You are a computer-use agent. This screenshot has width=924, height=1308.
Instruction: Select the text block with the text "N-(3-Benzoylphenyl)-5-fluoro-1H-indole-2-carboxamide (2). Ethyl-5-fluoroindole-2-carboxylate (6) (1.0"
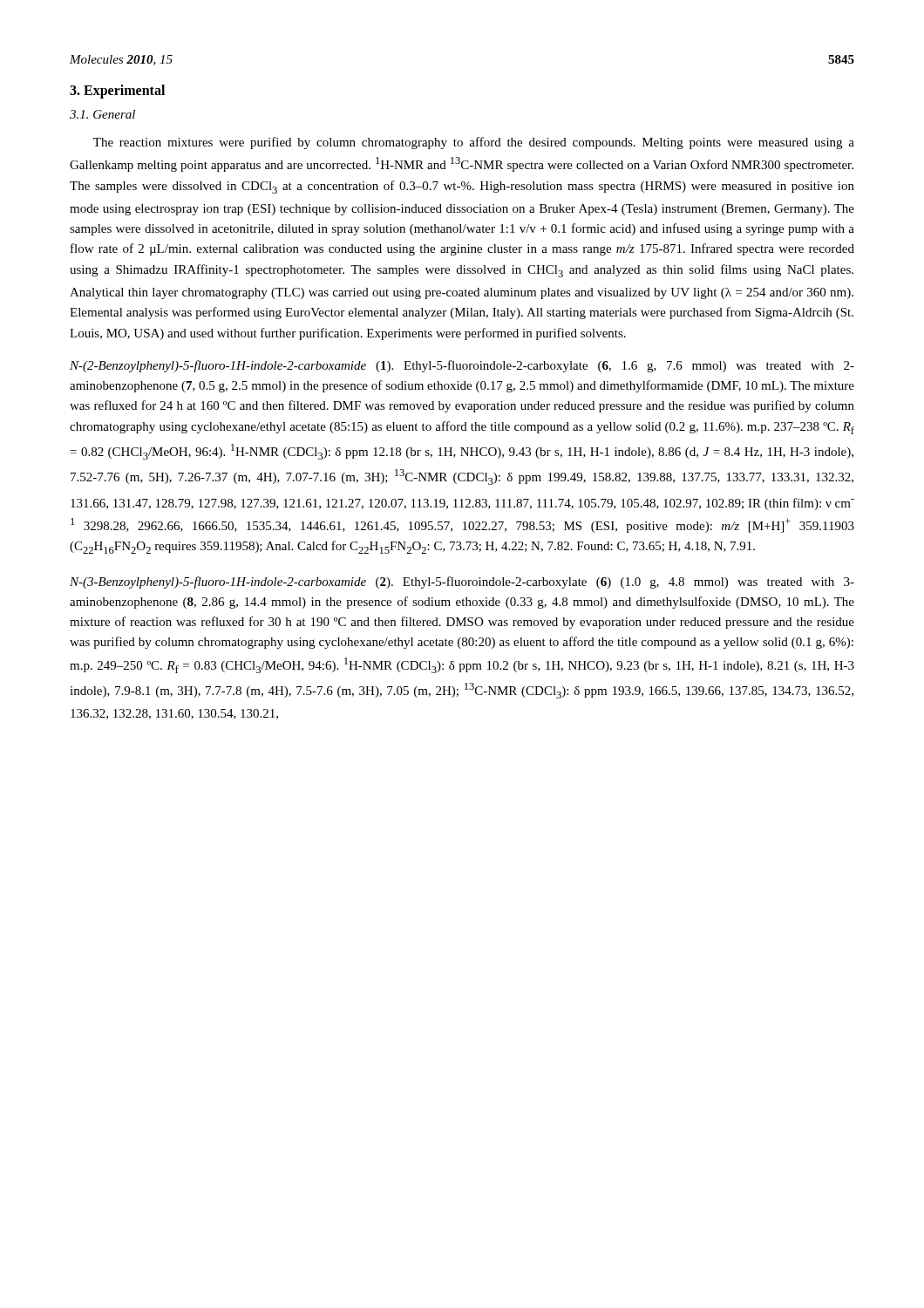coord(462,648)
